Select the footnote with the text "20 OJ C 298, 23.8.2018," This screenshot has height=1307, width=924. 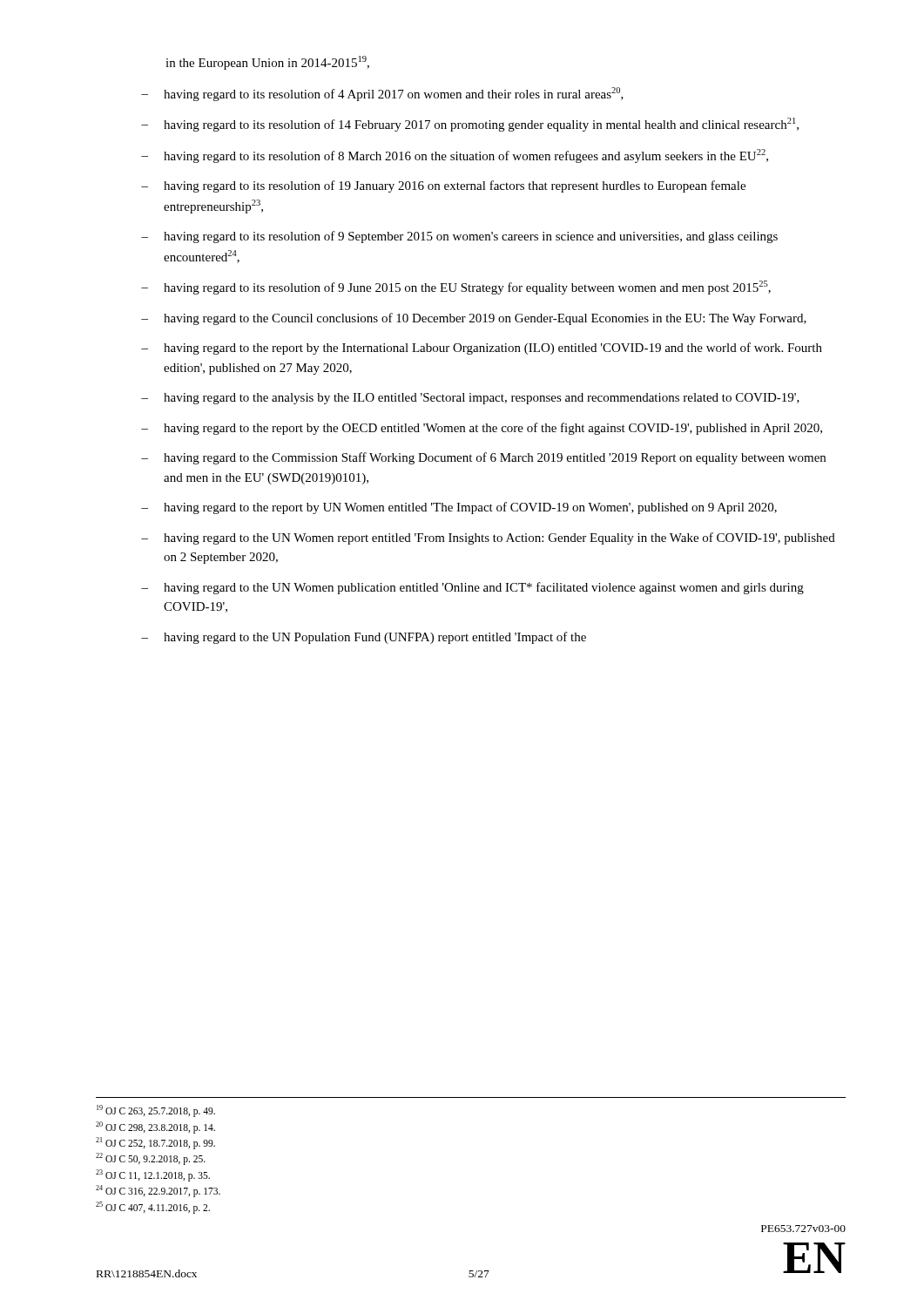click(x=156, y=1126)
